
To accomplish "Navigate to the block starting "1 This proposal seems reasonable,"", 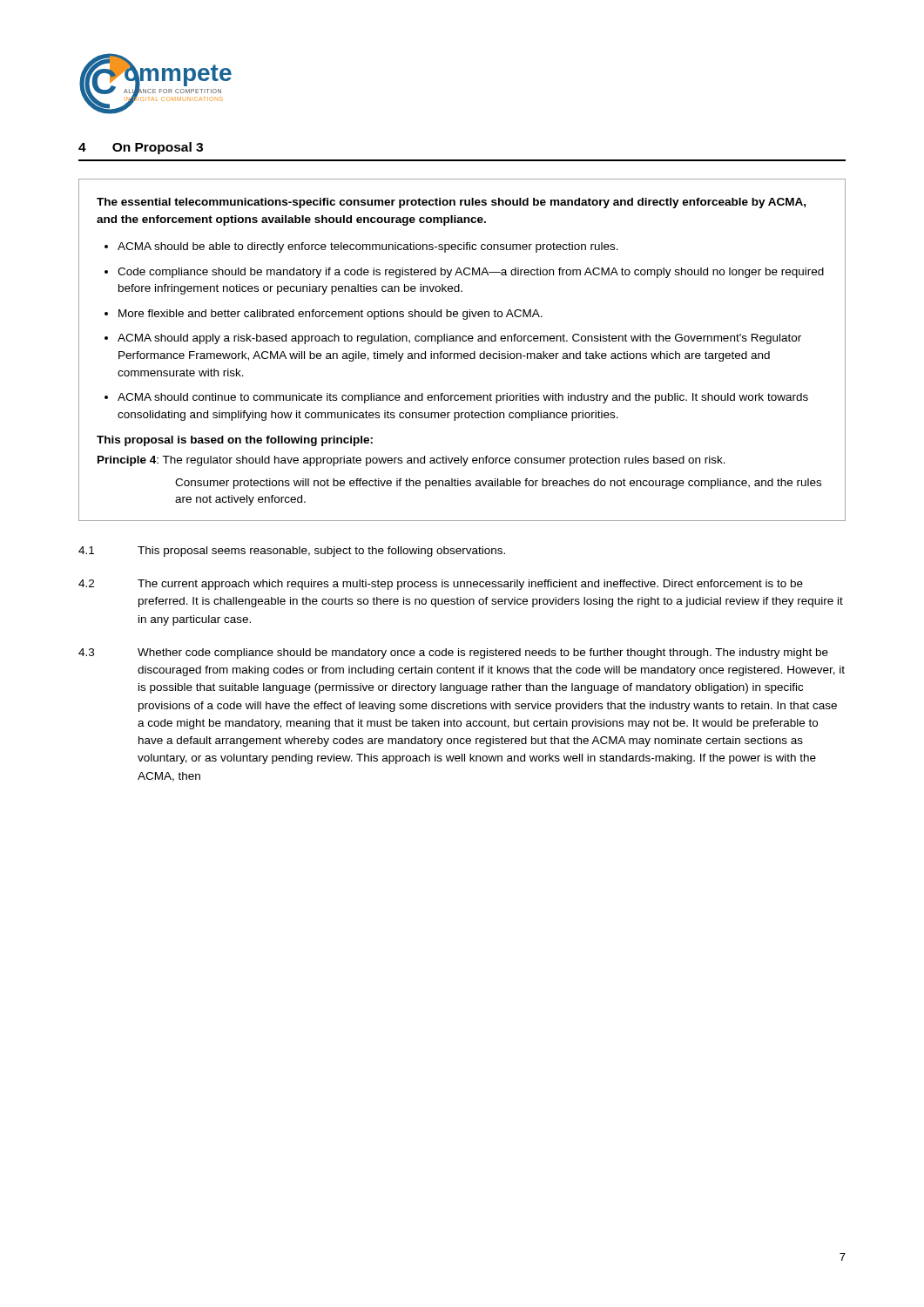I will tap(462, 551).
